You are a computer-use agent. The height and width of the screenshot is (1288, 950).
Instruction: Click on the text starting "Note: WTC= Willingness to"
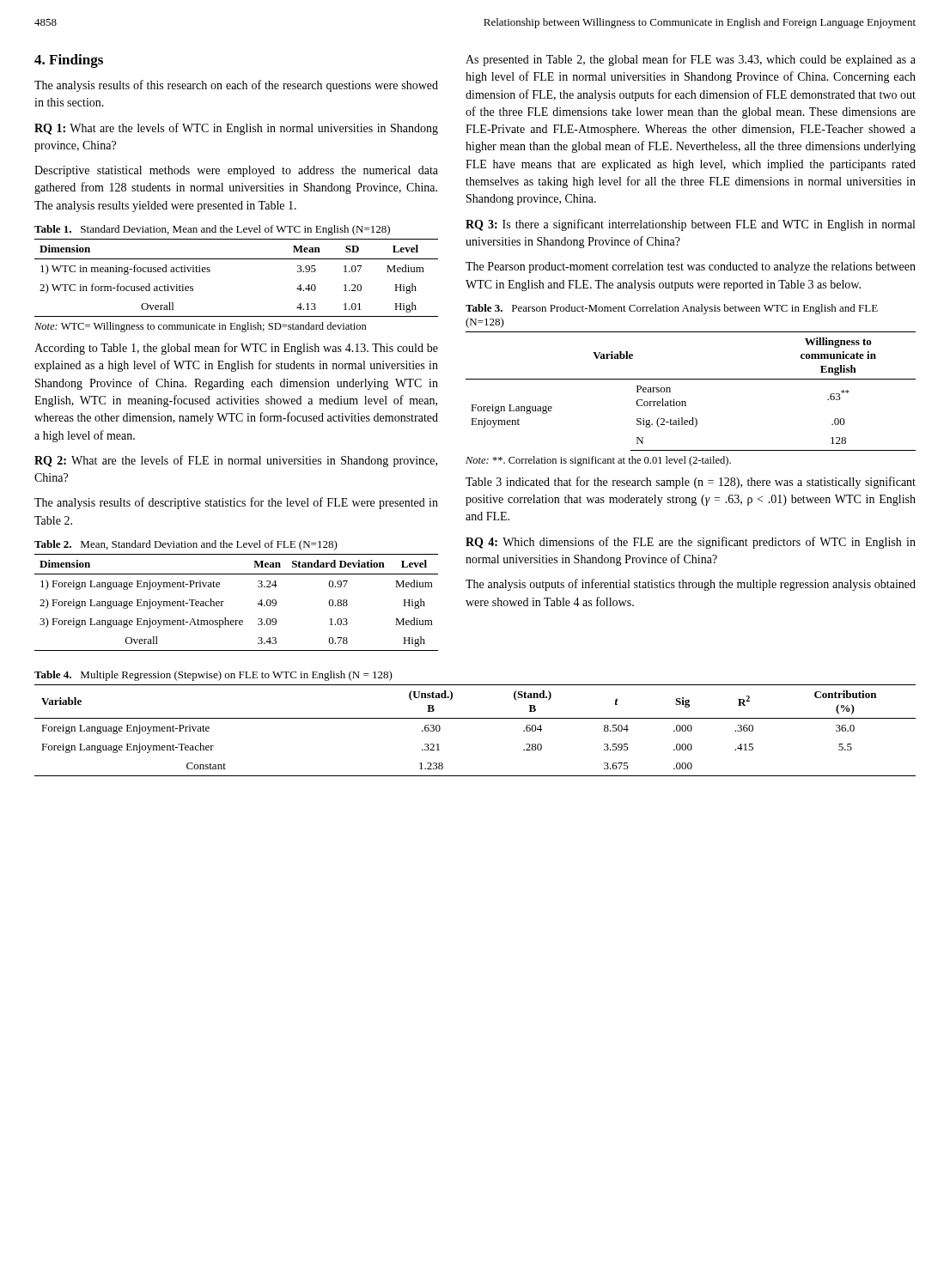point(200,326)
